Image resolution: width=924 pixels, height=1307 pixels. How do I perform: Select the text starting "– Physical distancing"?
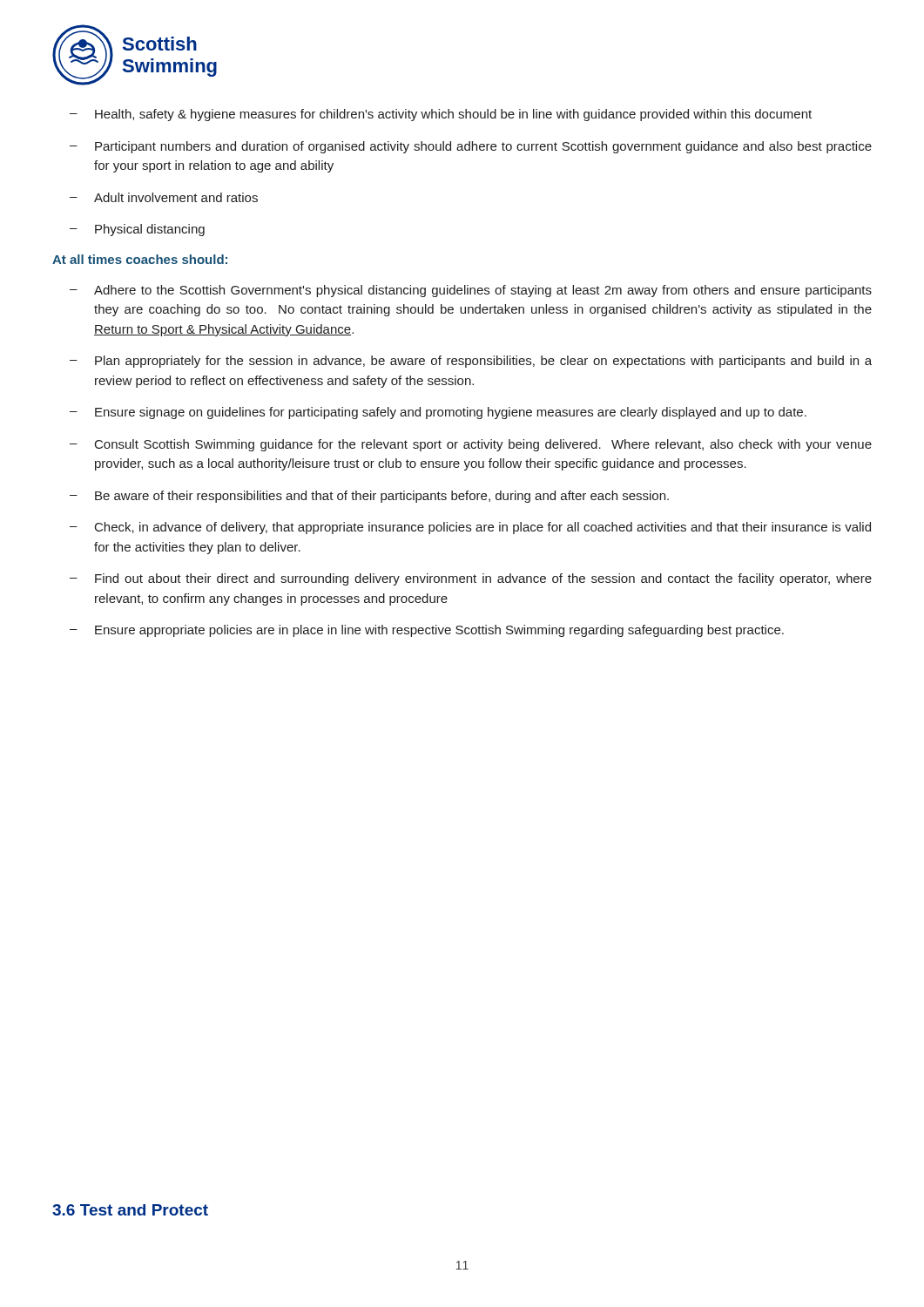[x=137, y=230]
